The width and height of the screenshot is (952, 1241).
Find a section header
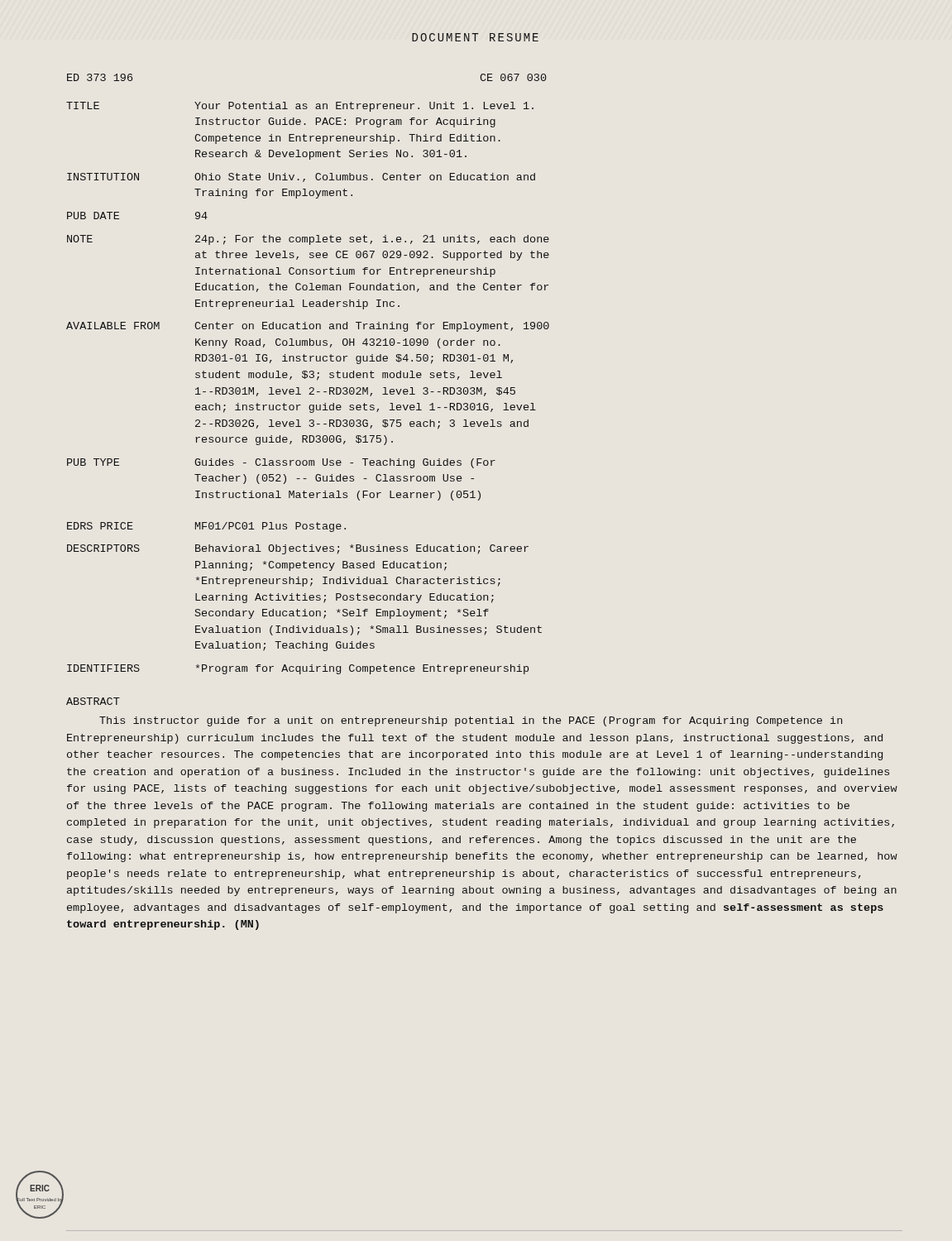93,702
